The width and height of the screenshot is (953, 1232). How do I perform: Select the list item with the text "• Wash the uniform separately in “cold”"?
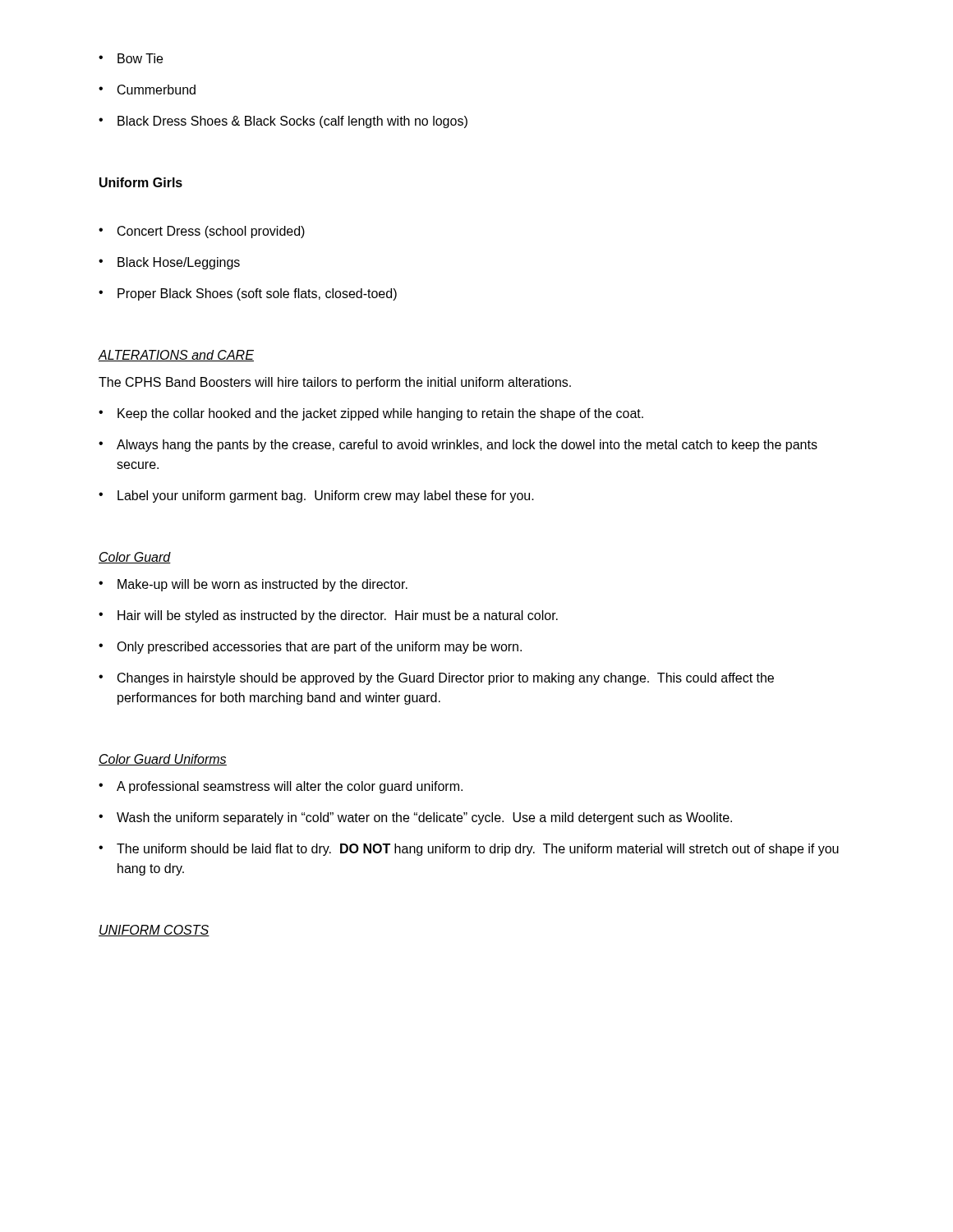coord(476,818)
